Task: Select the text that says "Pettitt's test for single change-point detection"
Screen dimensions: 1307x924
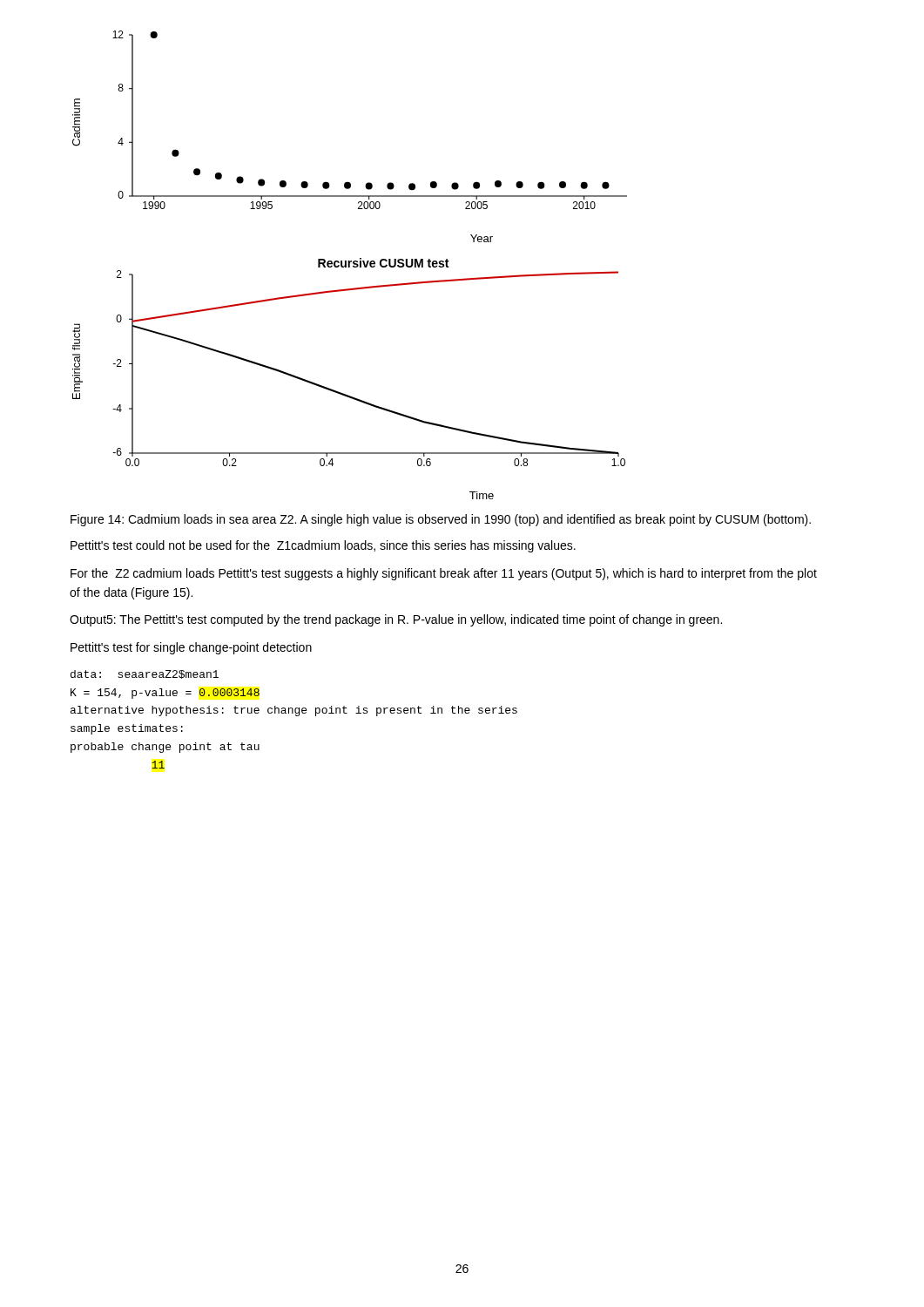Action: click(x=191, y=647)
